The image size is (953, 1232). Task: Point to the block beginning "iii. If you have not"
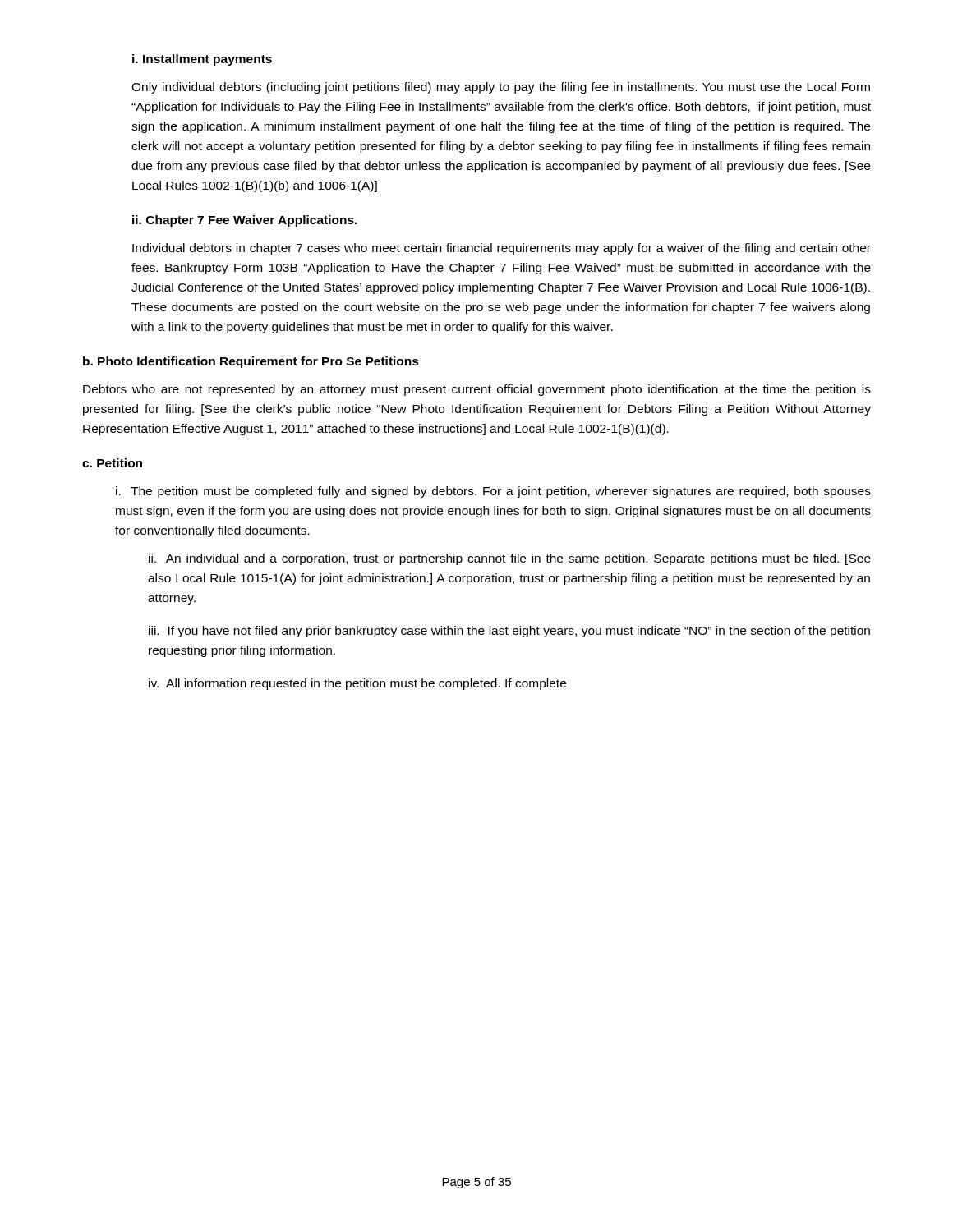[x=509, y=641]
